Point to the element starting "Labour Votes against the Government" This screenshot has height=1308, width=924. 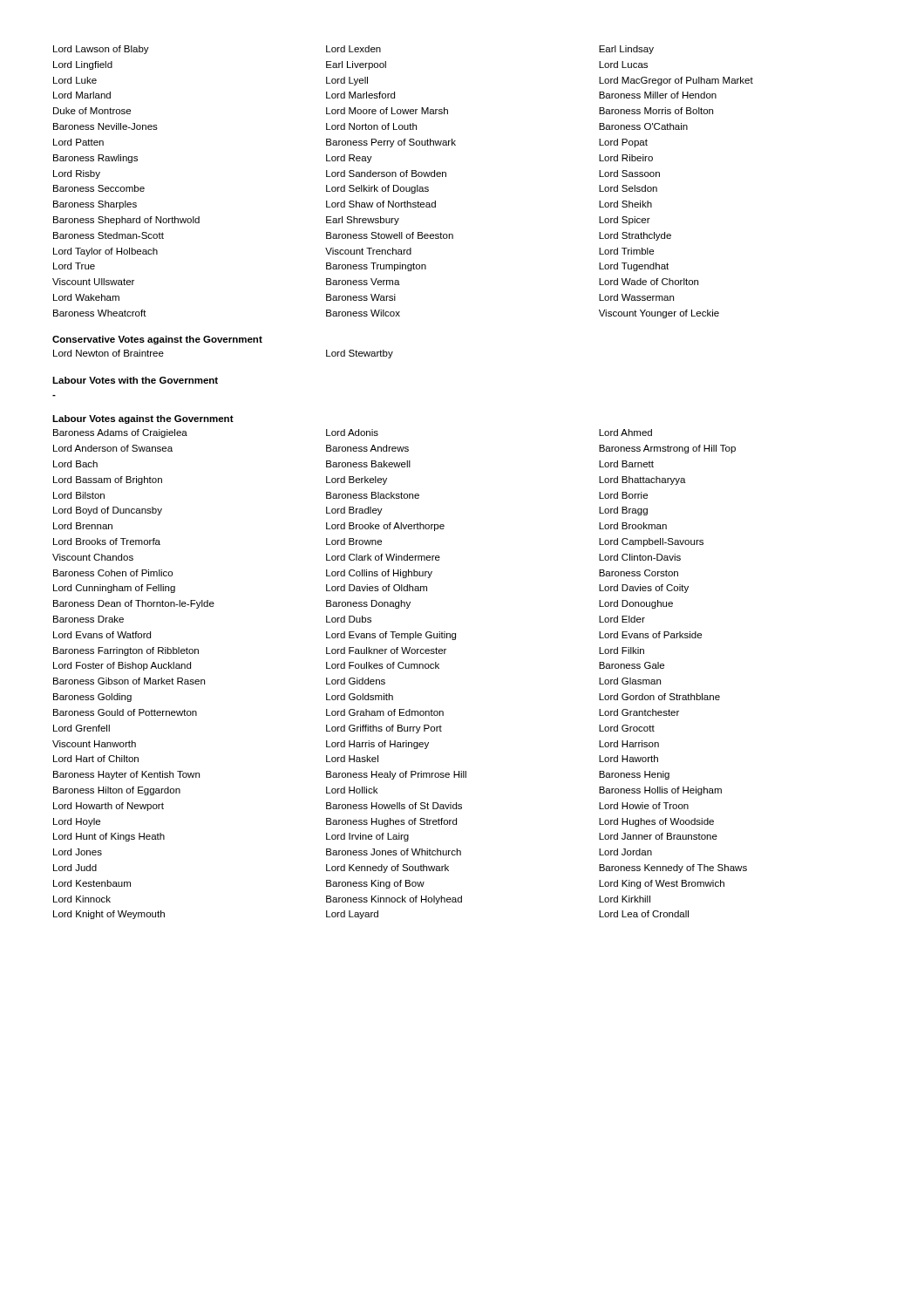click(x=143, y=419)
